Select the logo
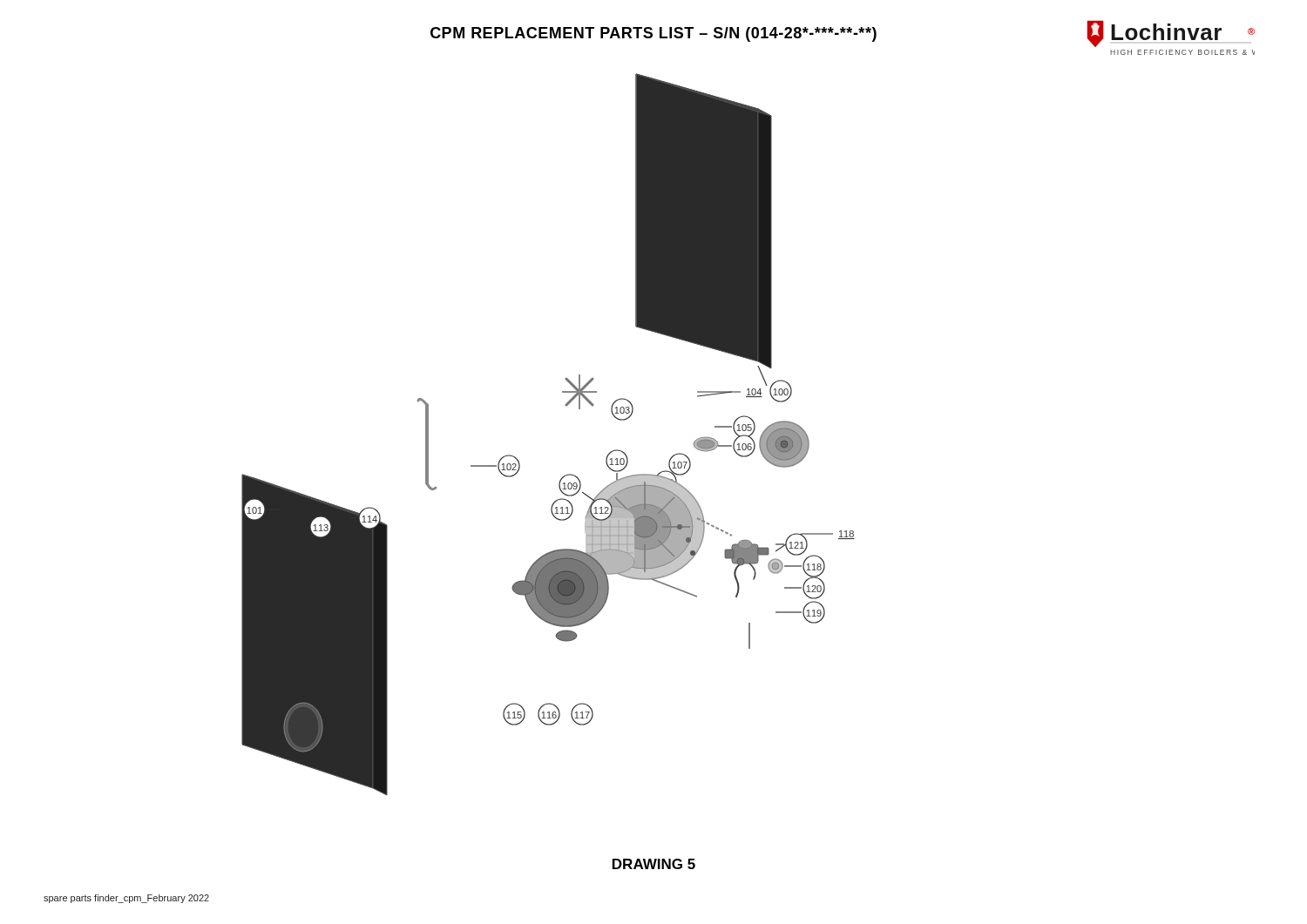 pos(1163,42)
